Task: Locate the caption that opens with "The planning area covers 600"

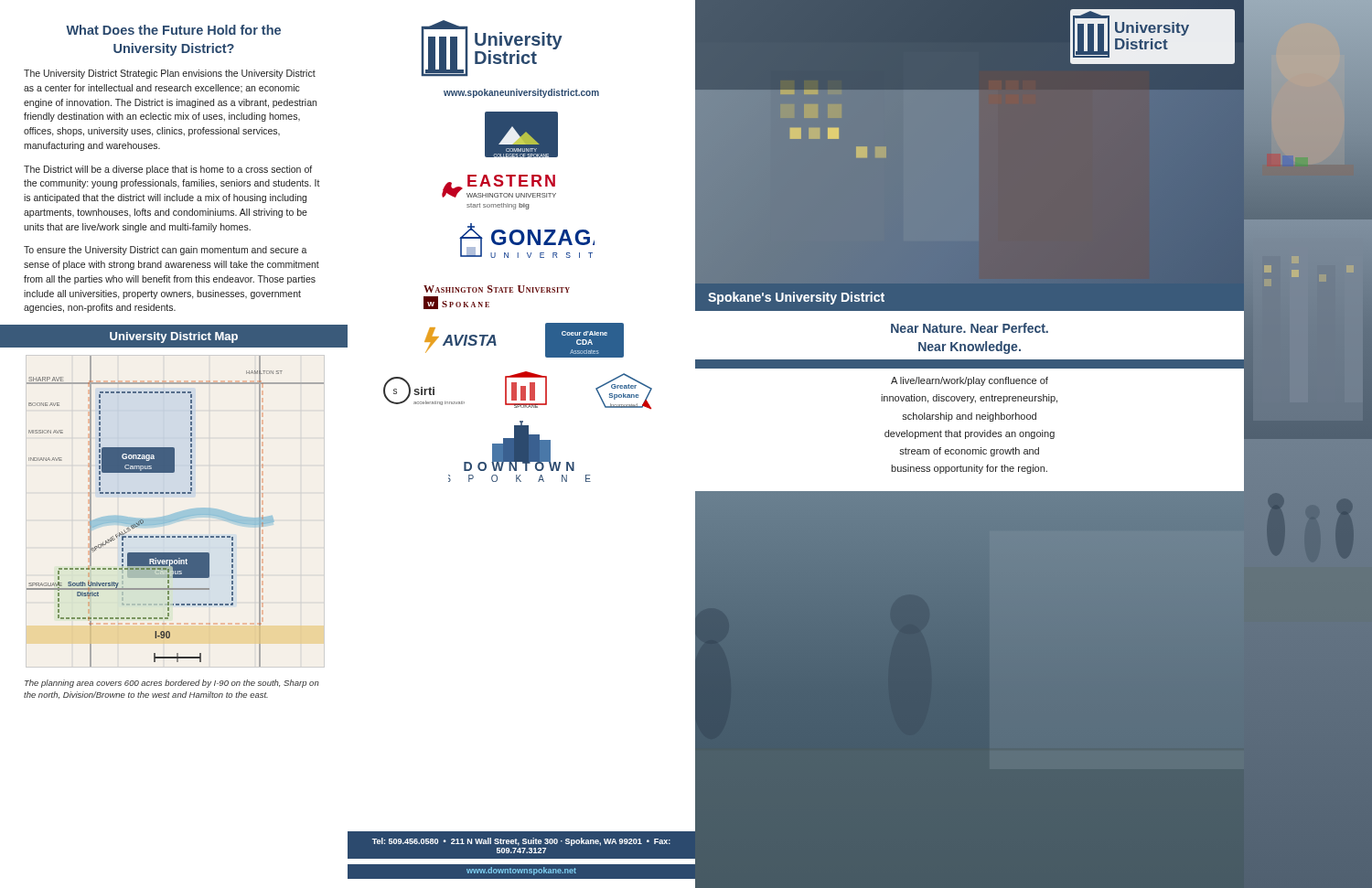Action: (171, 689)
